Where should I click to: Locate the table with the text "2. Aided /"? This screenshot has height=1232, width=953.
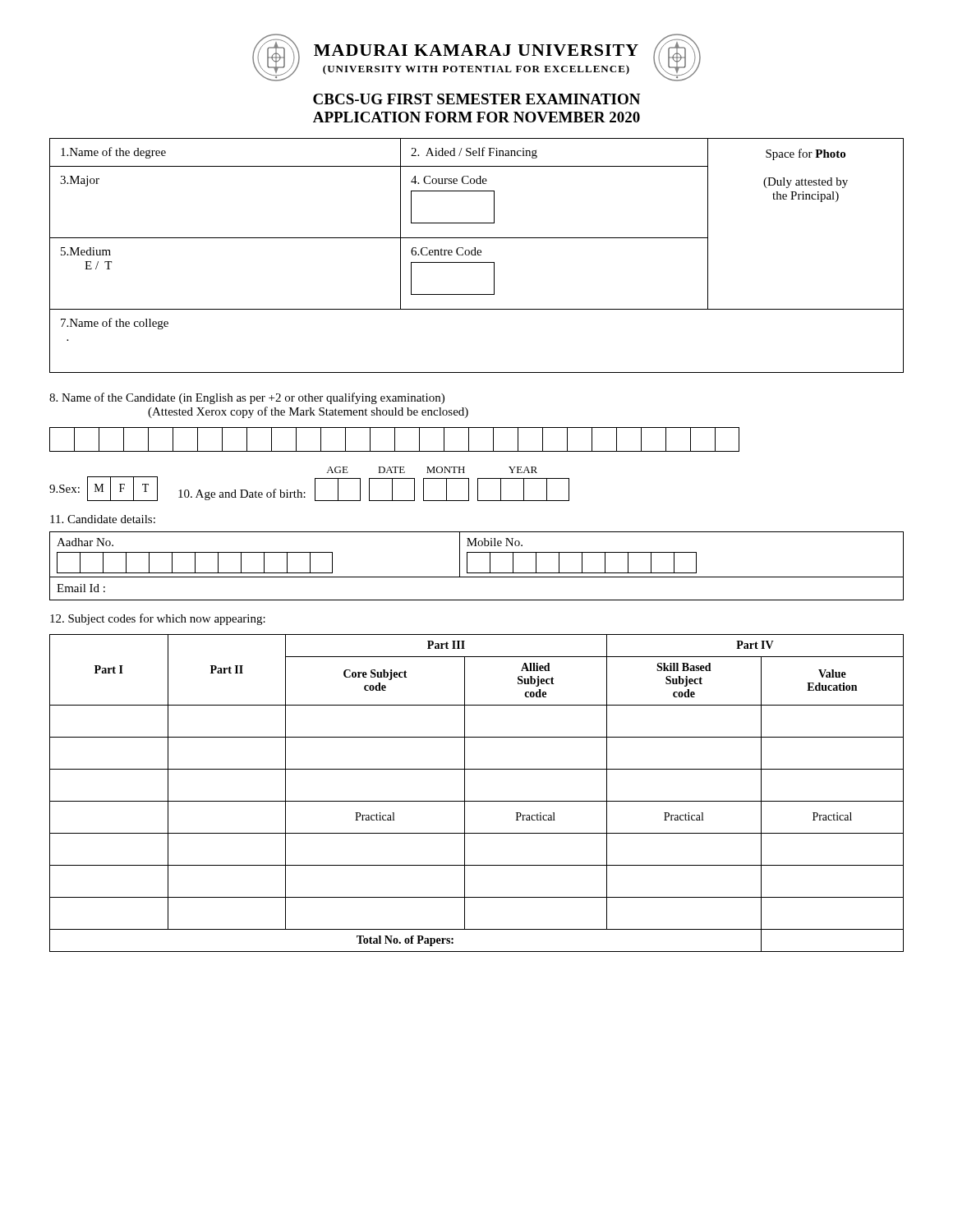click(476, 255)
